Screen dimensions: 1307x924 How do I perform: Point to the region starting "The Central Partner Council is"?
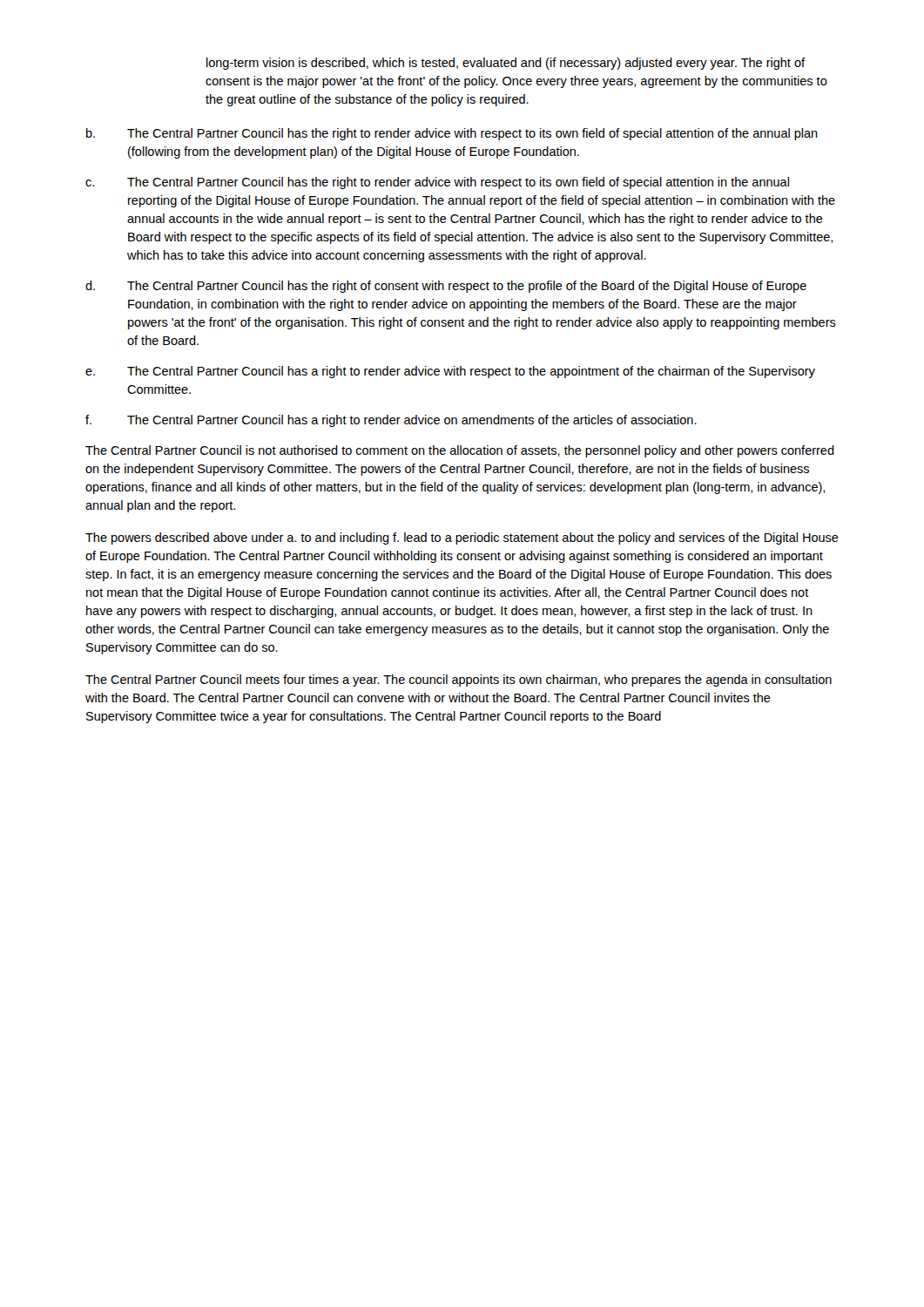460,478
